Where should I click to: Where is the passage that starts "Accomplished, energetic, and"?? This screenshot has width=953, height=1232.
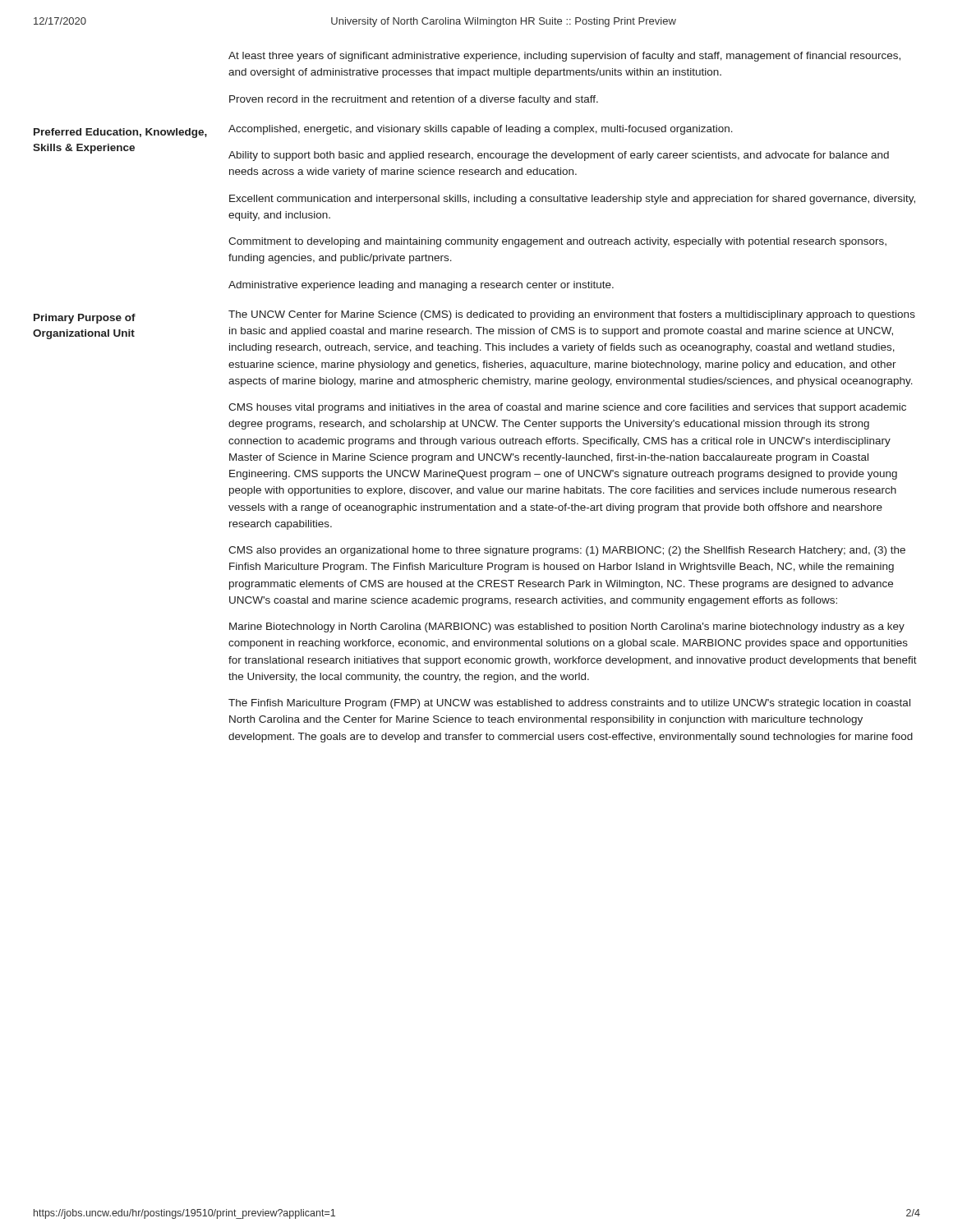point(481,128)
